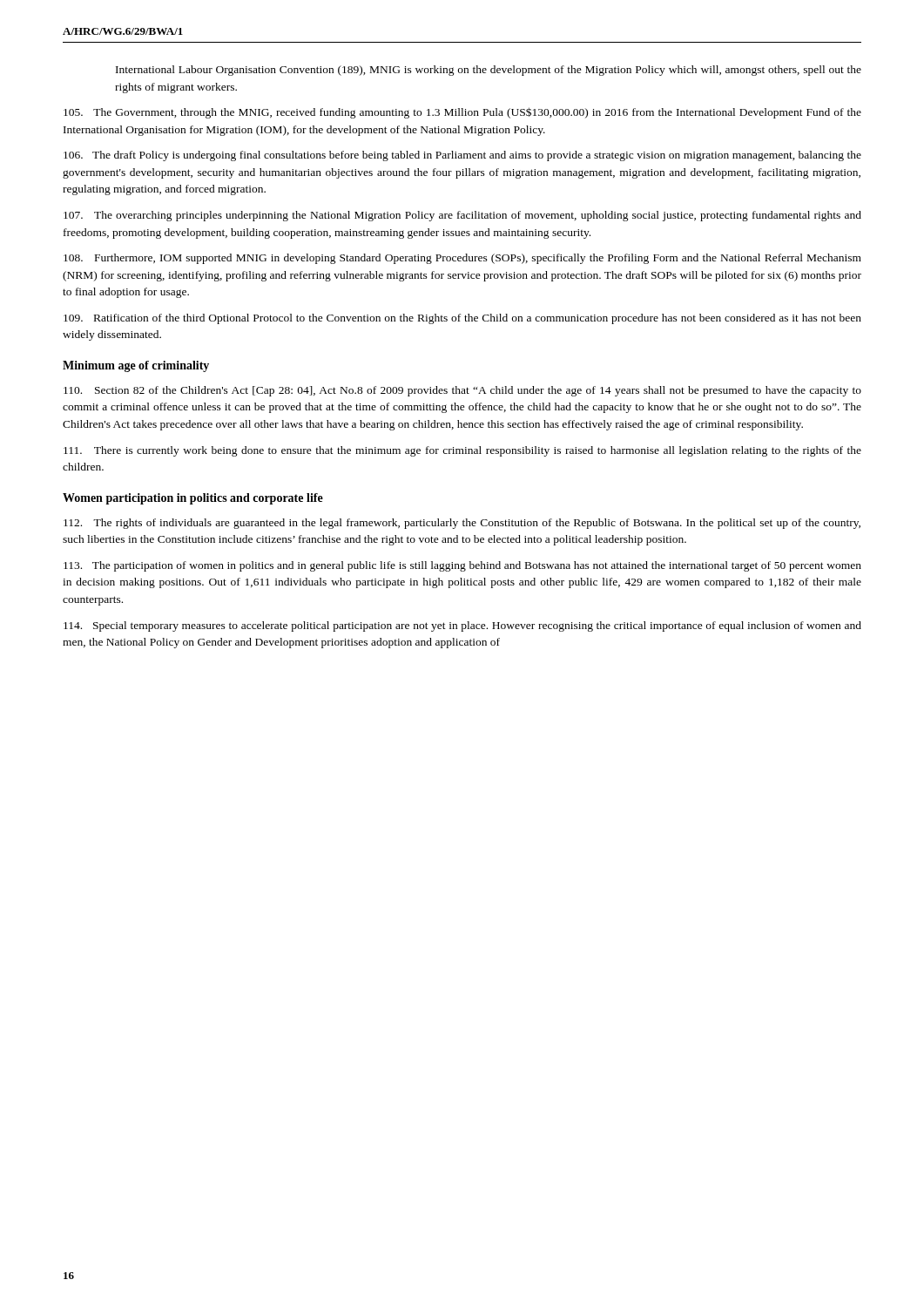The width and height of the screenshot is (924, 1307).
Task: Point to the region starting "Furthermore, IOM supported"
Action: tap(462, 275)
